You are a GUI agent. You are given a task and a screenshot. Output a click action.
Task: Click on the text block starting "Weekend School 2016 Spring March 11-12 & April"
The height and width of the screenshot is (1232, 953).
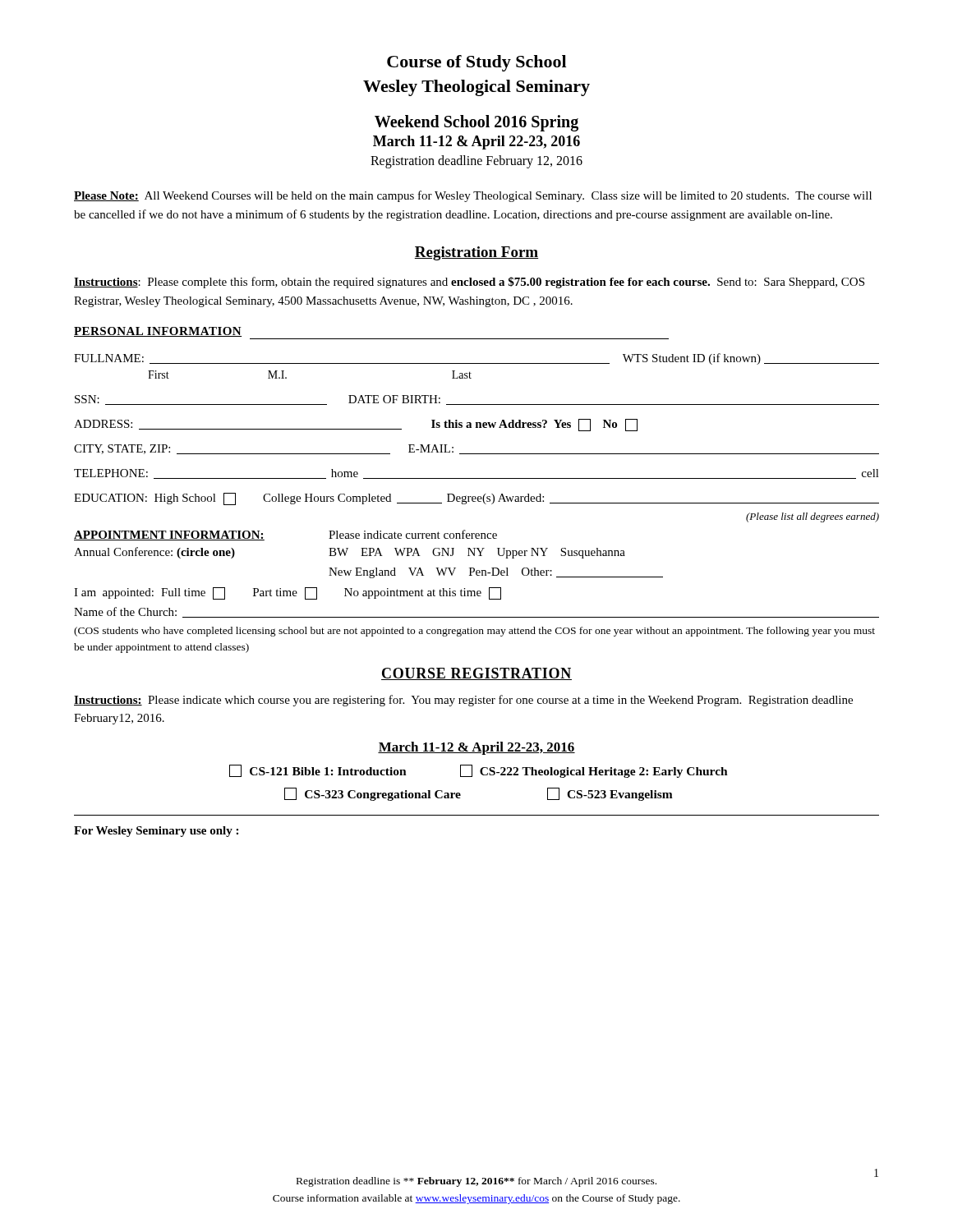[476, 141]
